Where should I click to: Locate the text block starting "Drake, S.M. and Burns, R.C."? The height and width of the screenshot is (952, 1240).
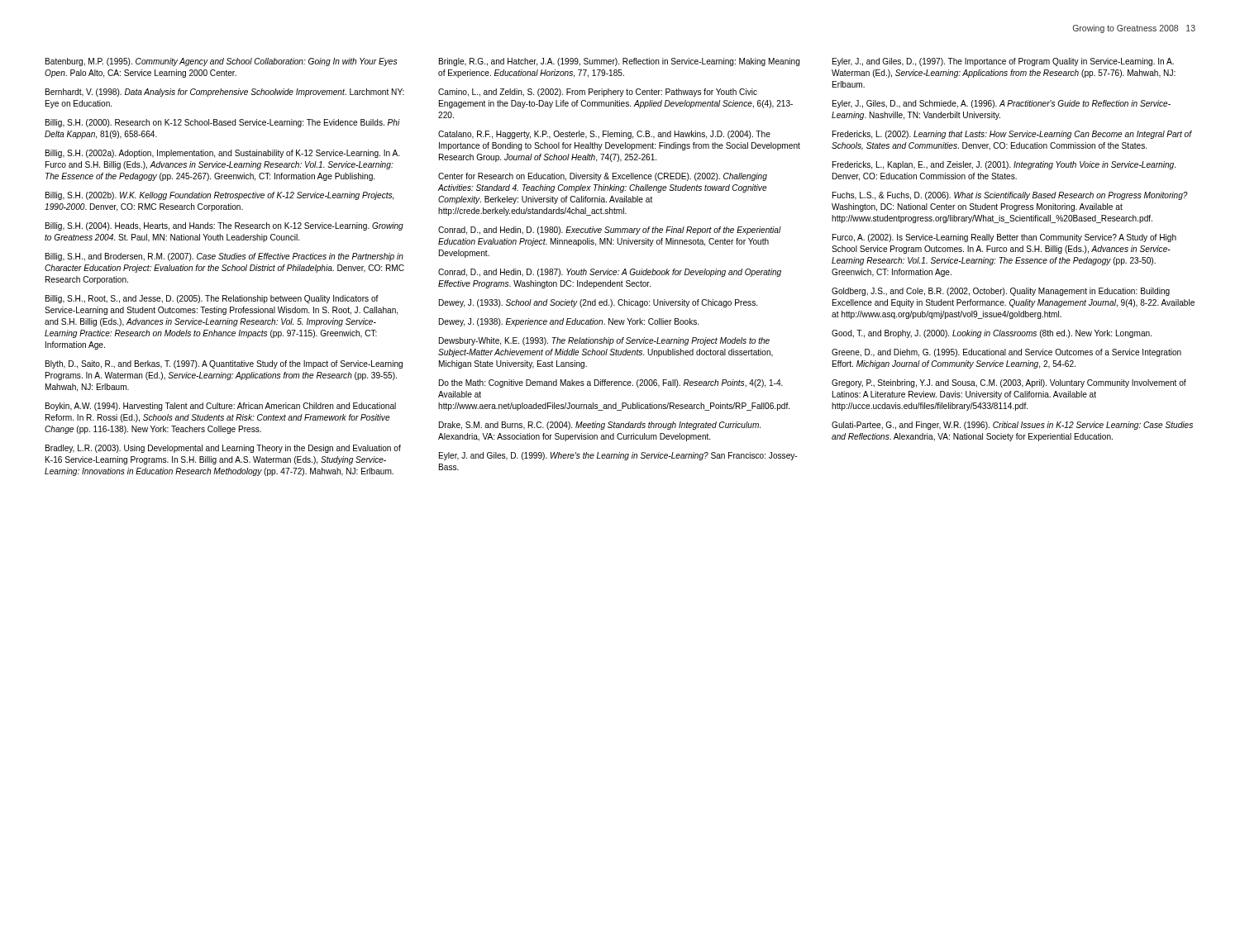pyautogui.click(x=600, y=431)
